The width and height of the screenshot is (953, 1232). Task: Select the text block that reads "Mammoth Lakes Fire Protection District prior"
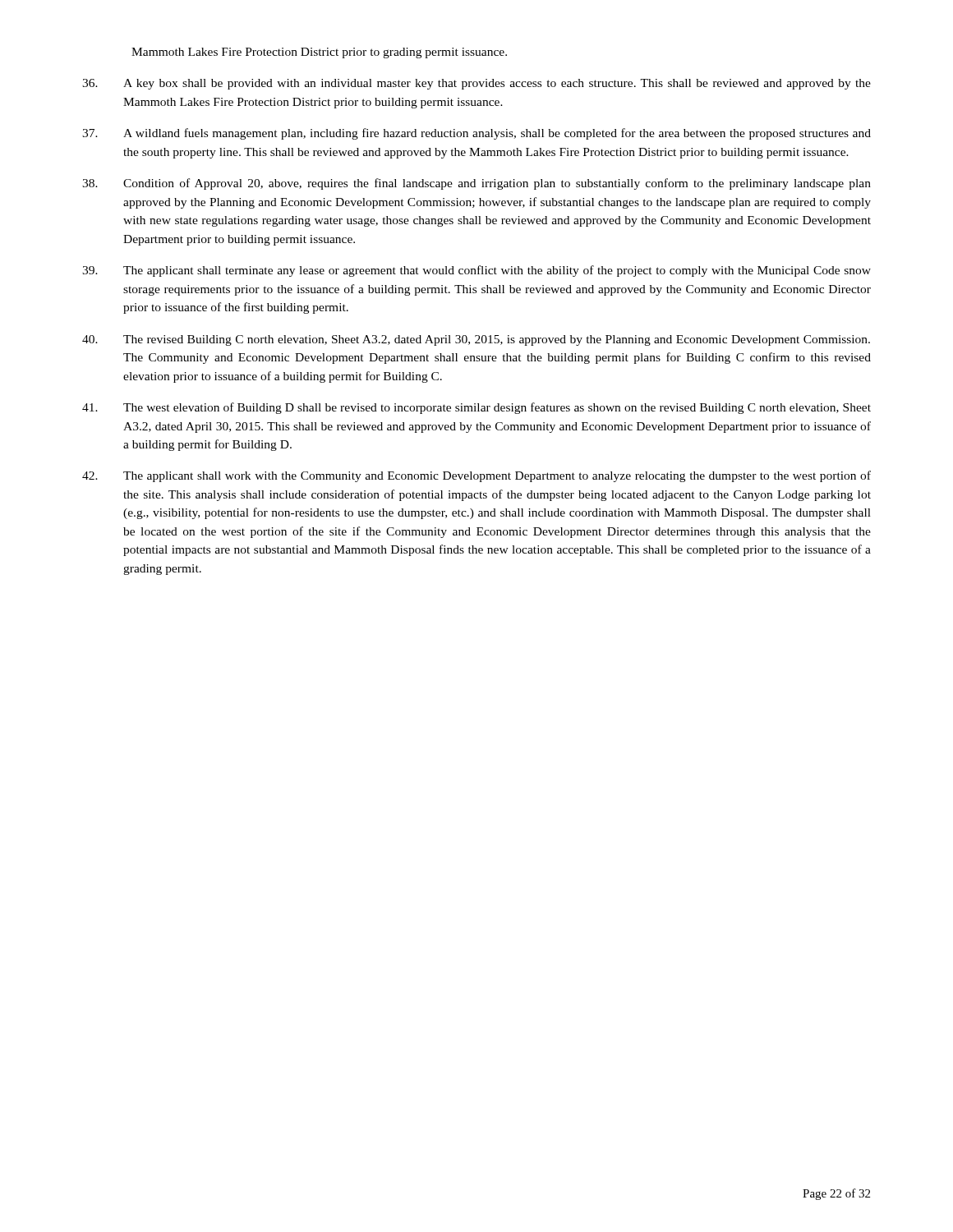coord(320,51)
